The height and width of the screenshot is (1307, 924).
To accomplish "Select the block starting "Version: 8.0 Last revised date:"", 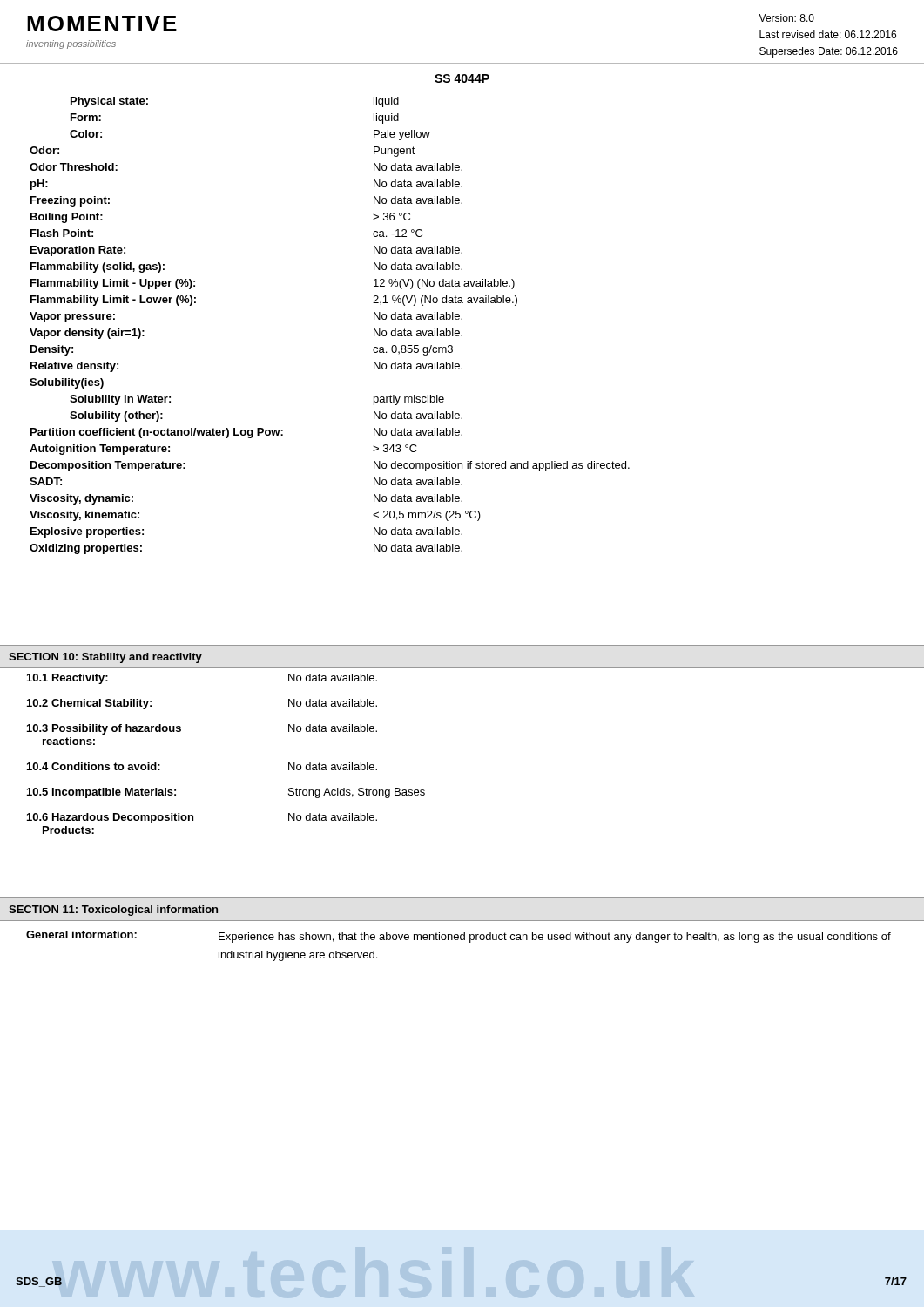I will click(828, 35).
